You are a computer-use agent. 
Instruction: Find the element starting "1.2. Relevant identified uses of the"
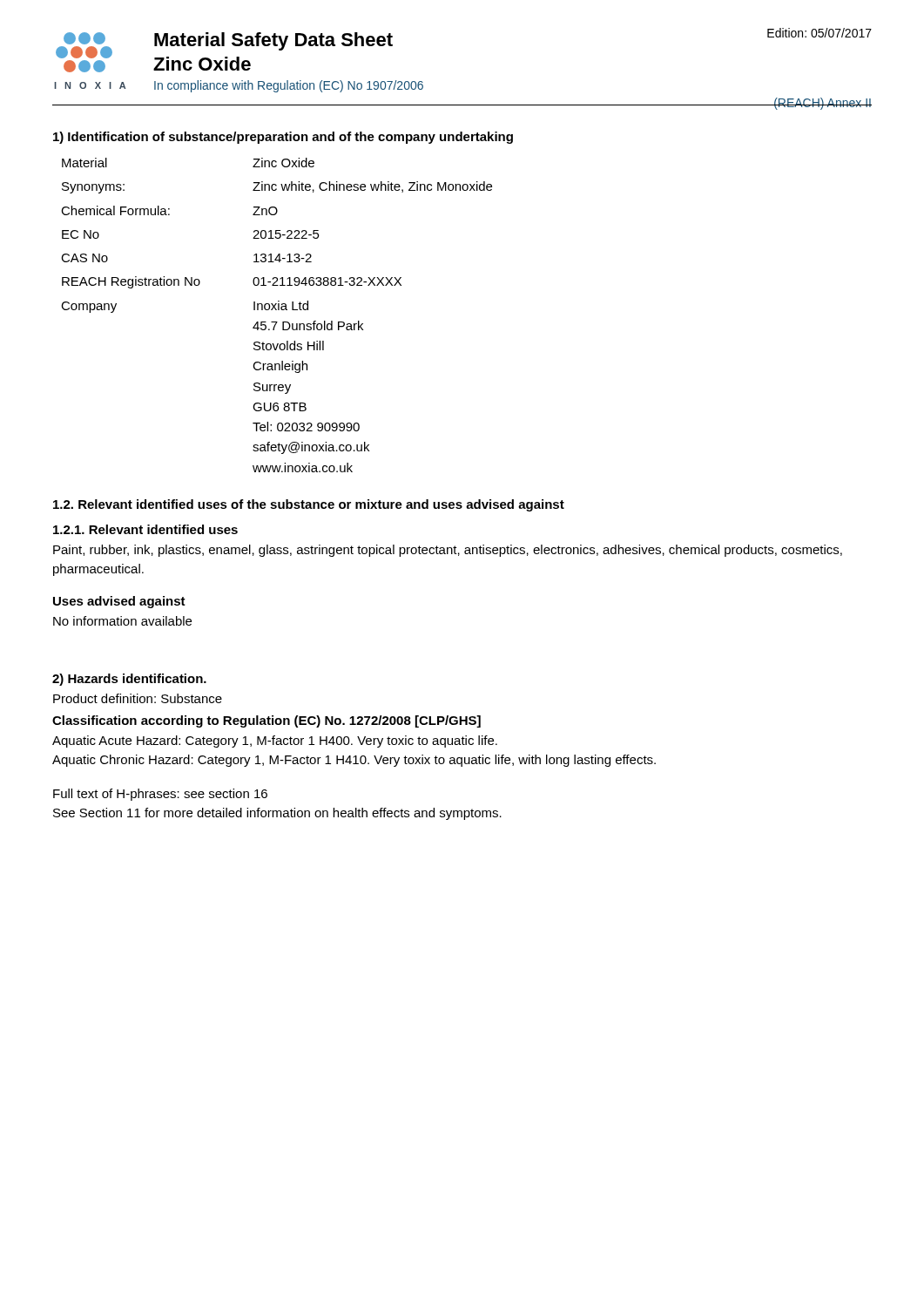click(x=308, y=504)
